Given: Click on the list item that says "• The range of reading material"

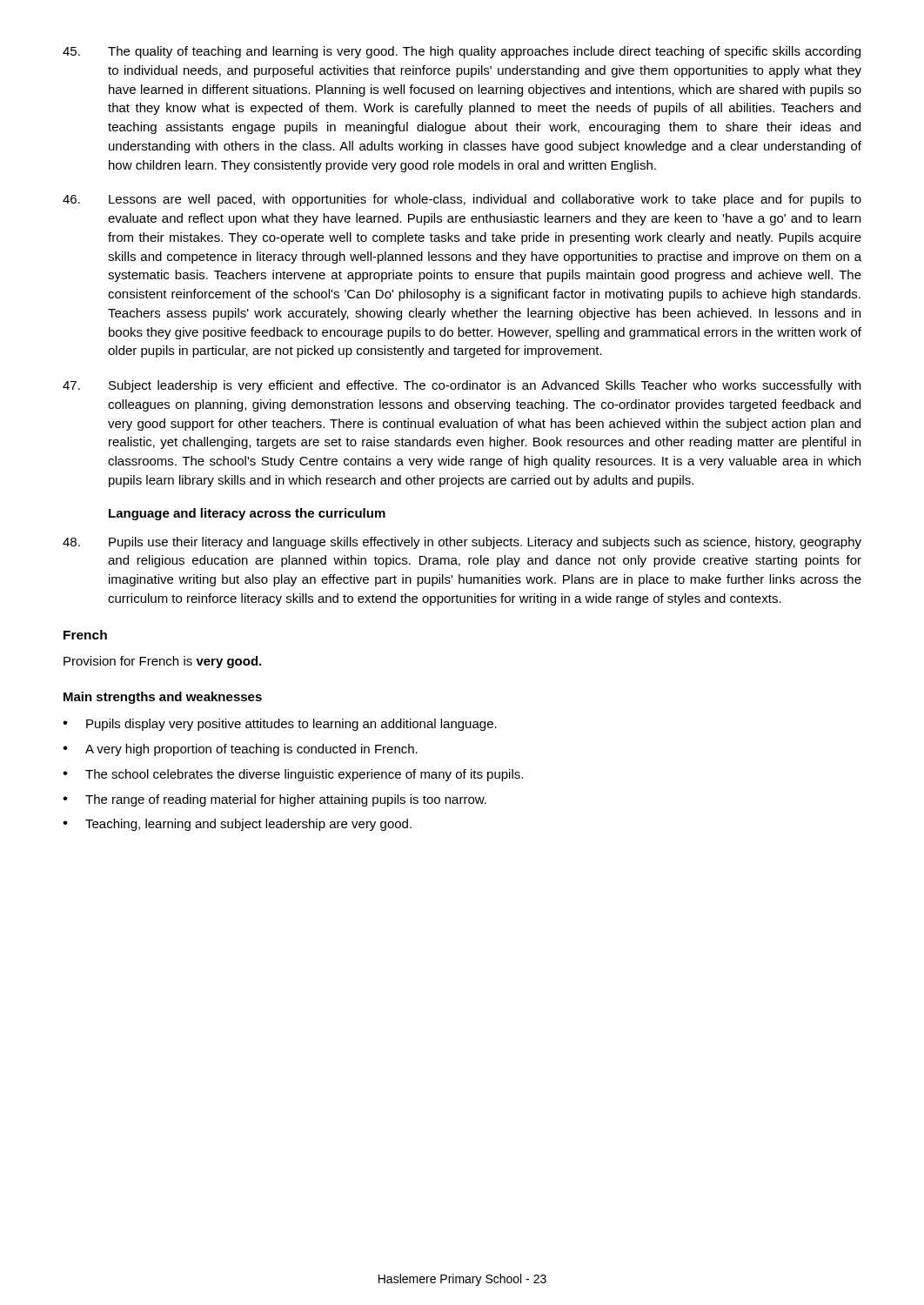Looking at the screenshot, I should point(462,799).
